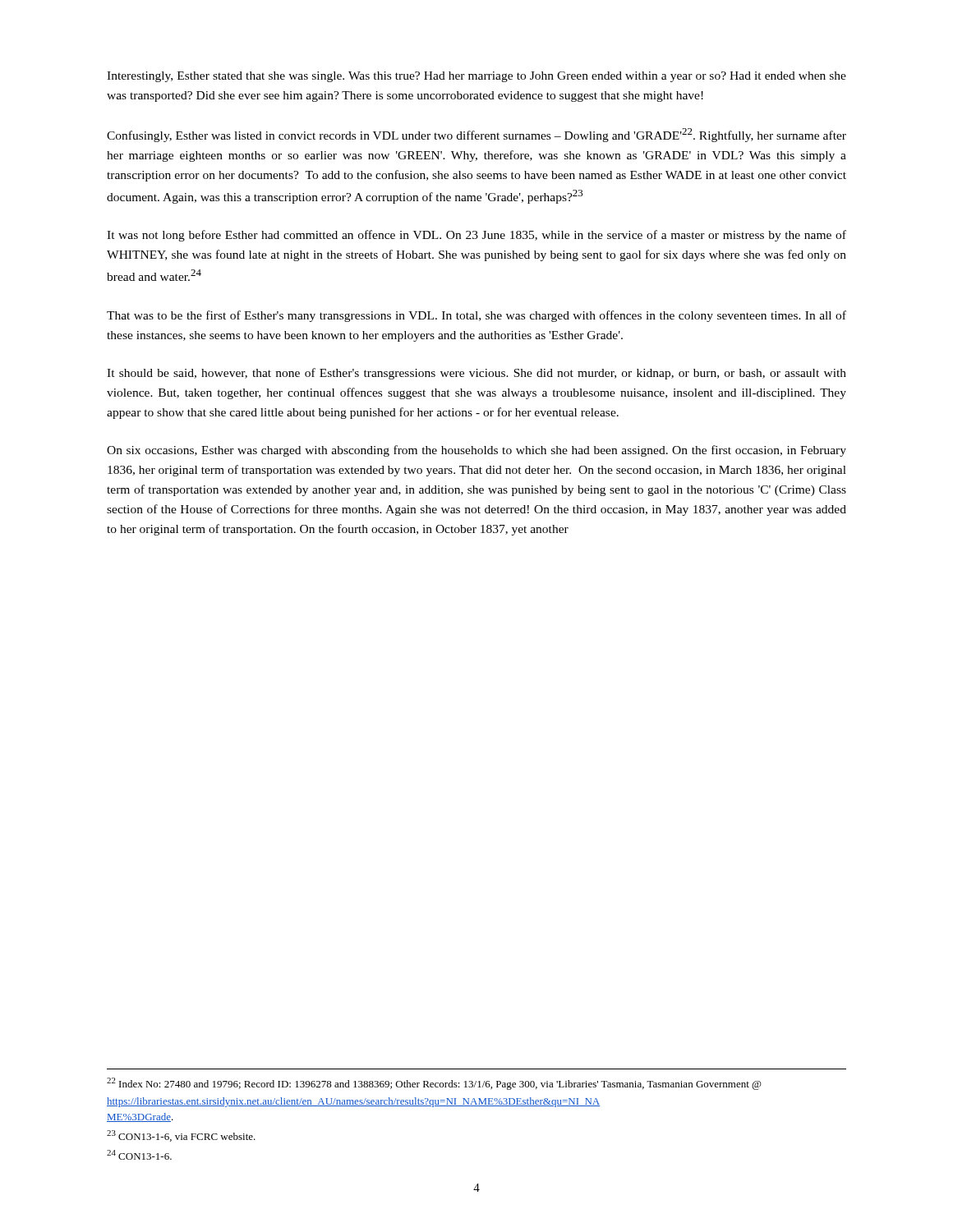Select the text block that reads "That was to"

click(x=476, y=325)
